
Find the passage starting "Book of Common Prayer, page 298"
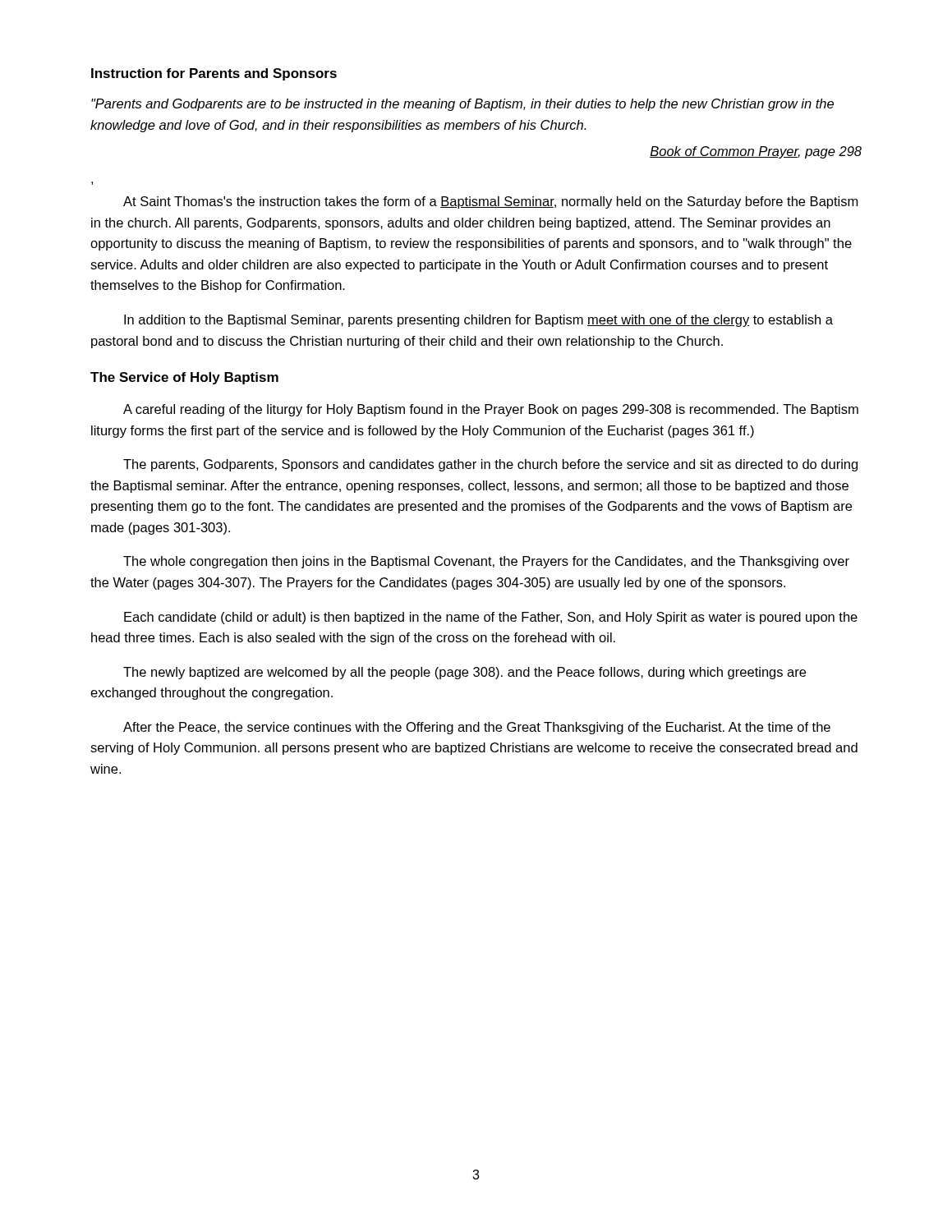pyautogui.click(x=756, y=151)
